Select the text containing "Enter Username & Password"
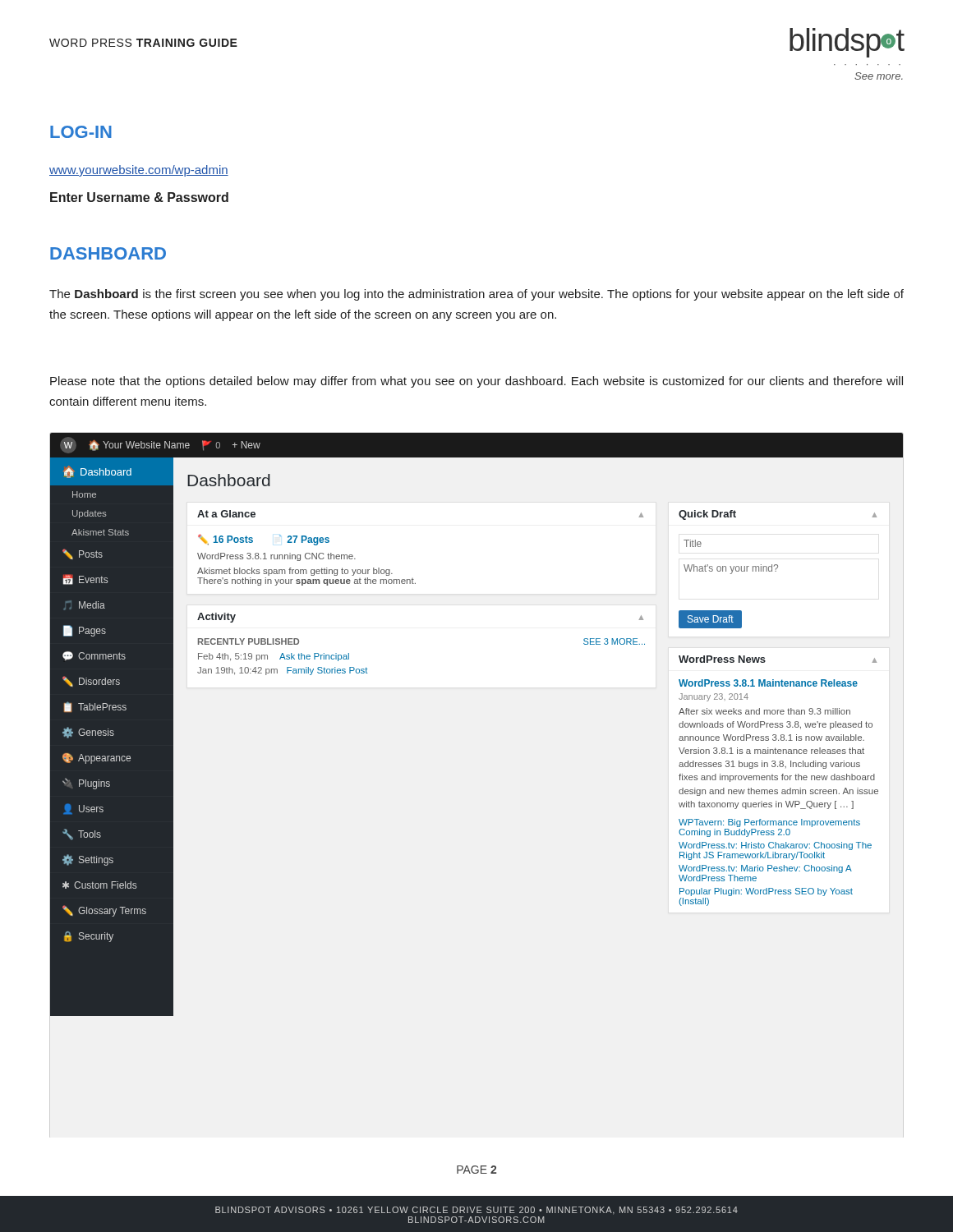Viewport: 953px width, 1232px height. (139, 198)
